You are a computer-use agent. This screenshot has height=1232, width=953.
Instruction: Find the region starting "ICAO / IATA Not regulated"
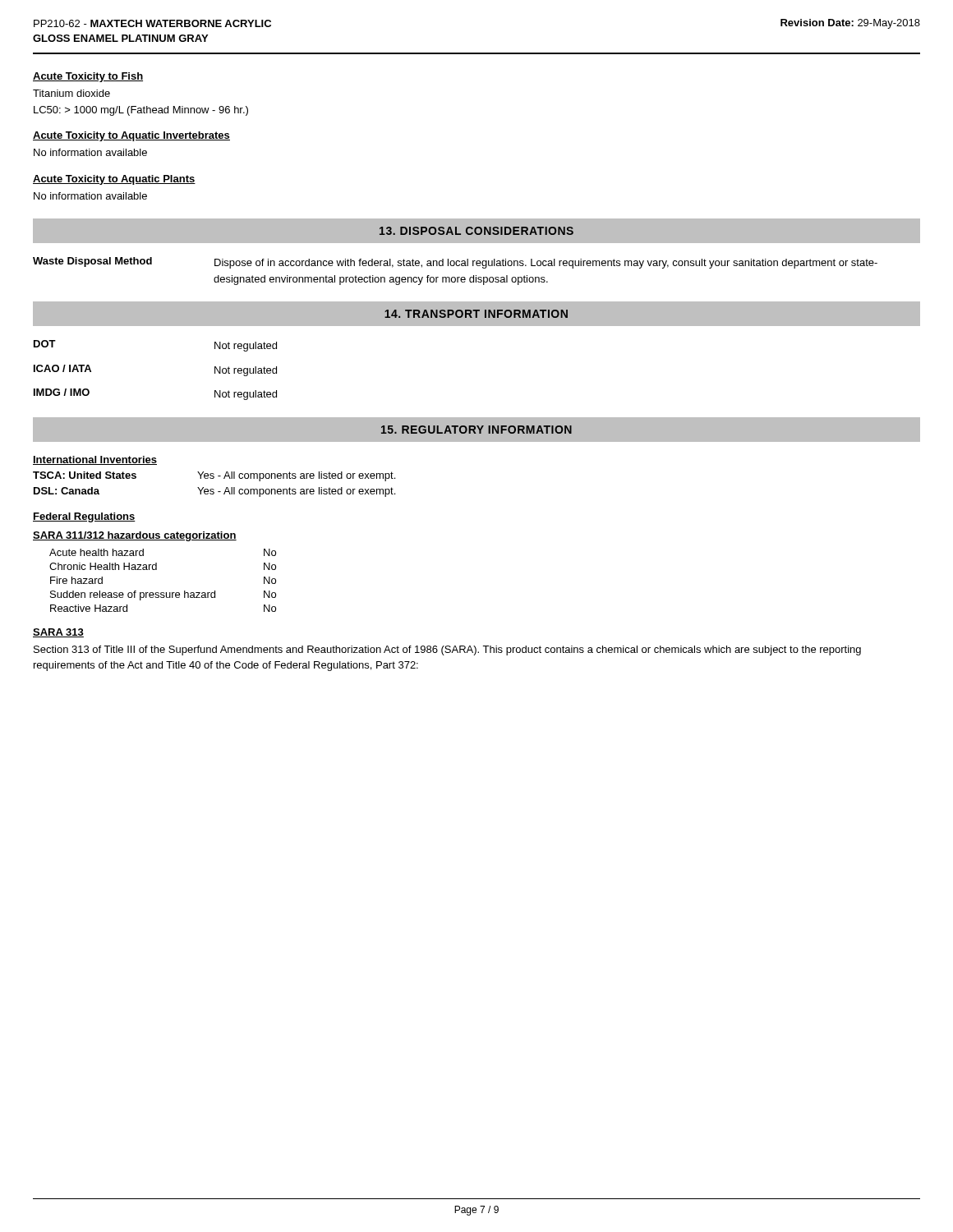point(64,370)
